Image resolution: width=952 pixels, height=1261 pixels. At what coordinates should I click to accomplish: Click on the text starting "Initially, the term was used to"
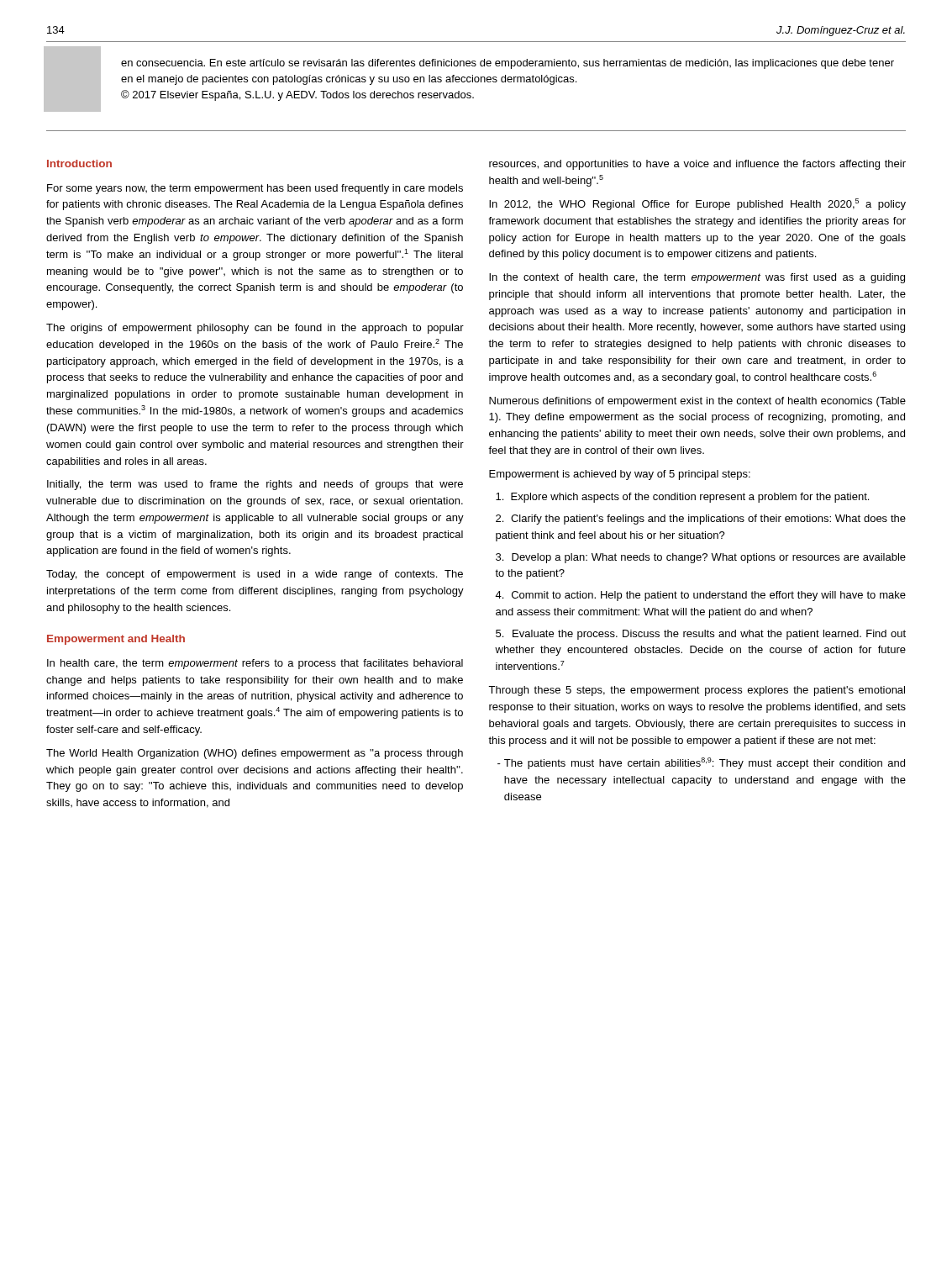255,517
